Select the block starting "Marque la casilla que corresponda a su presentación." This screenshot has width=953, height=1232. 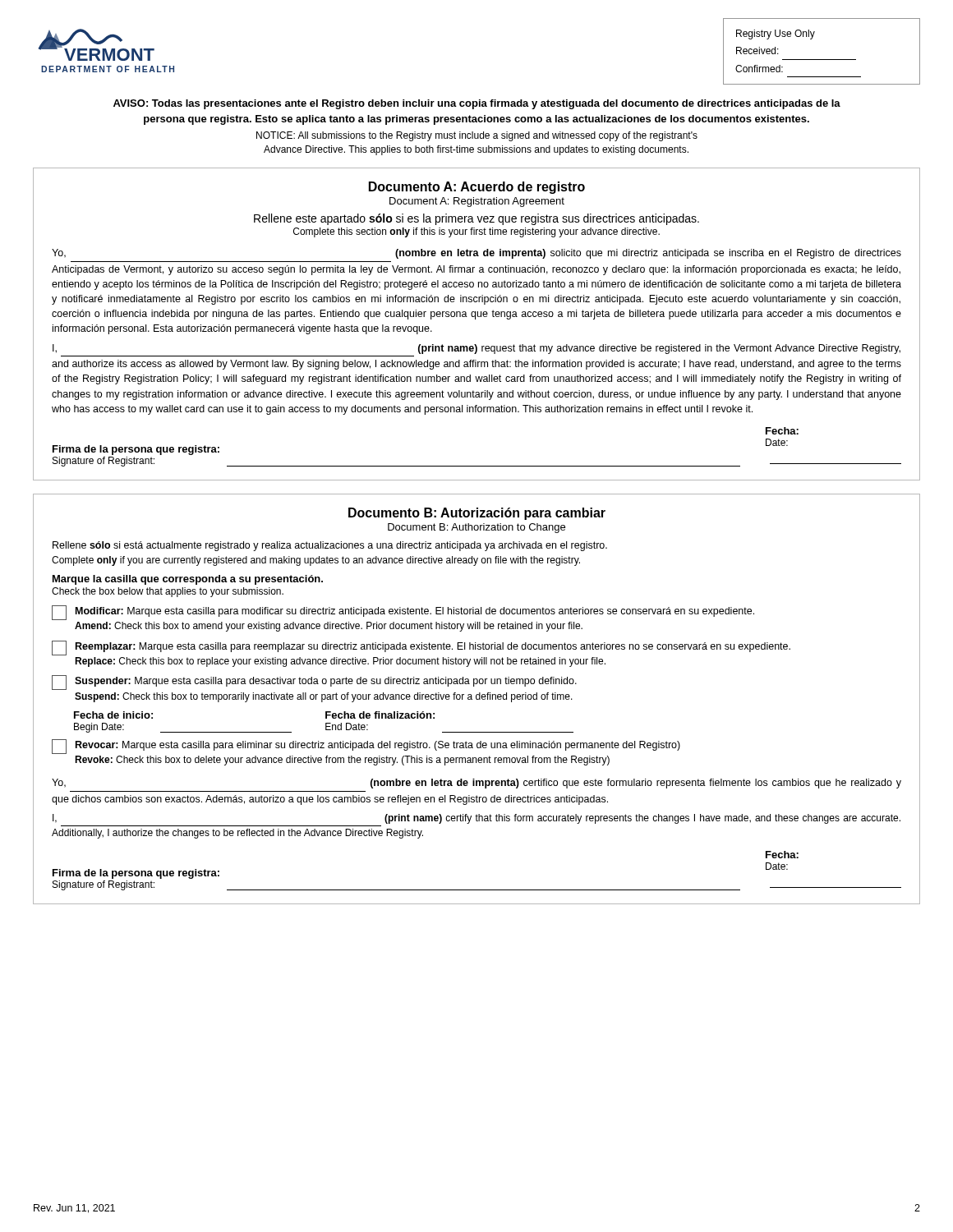click(x=188, y=579)
